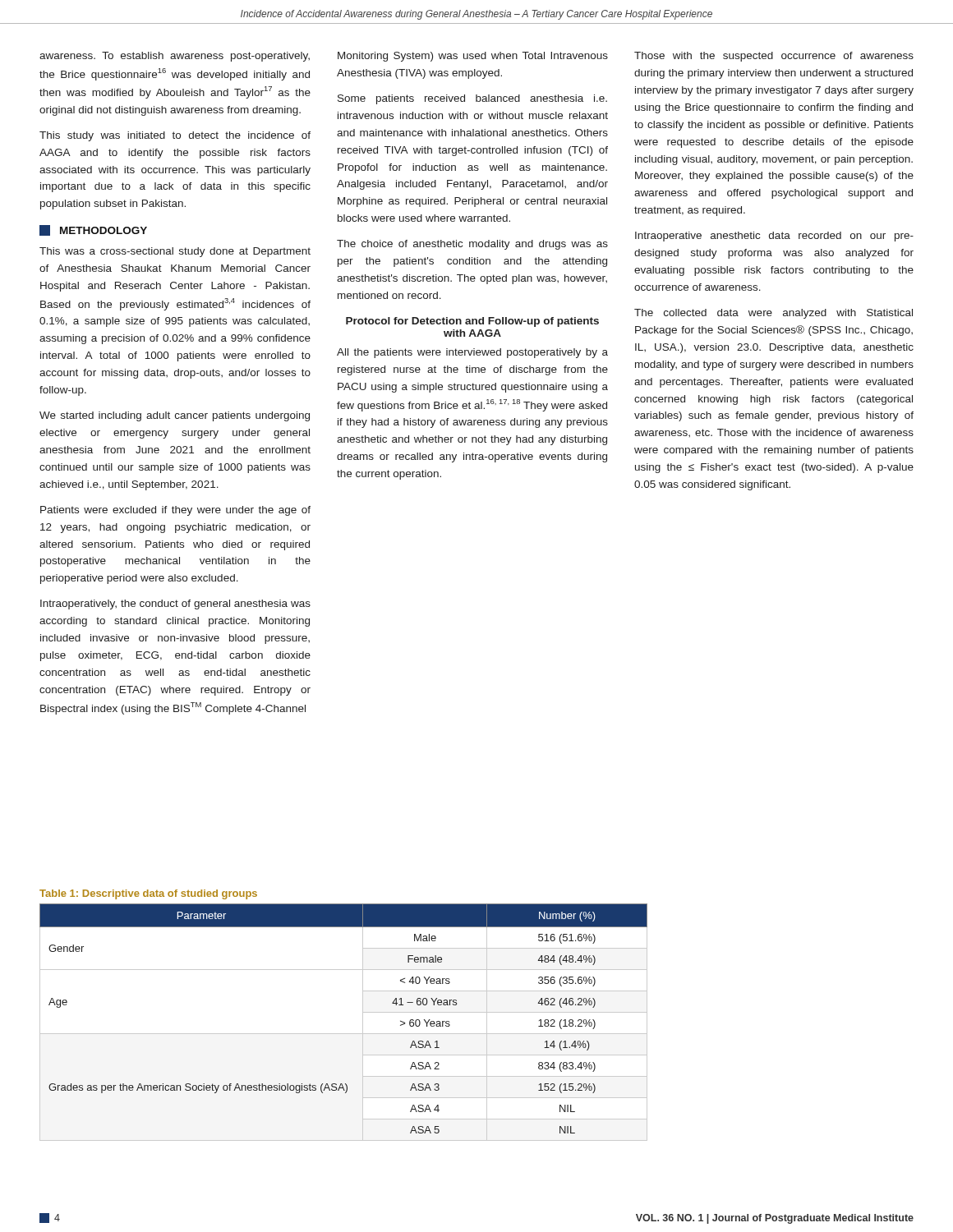
Task: Locate the table with the text "ASA 3"
Action: coord(343,1022)
